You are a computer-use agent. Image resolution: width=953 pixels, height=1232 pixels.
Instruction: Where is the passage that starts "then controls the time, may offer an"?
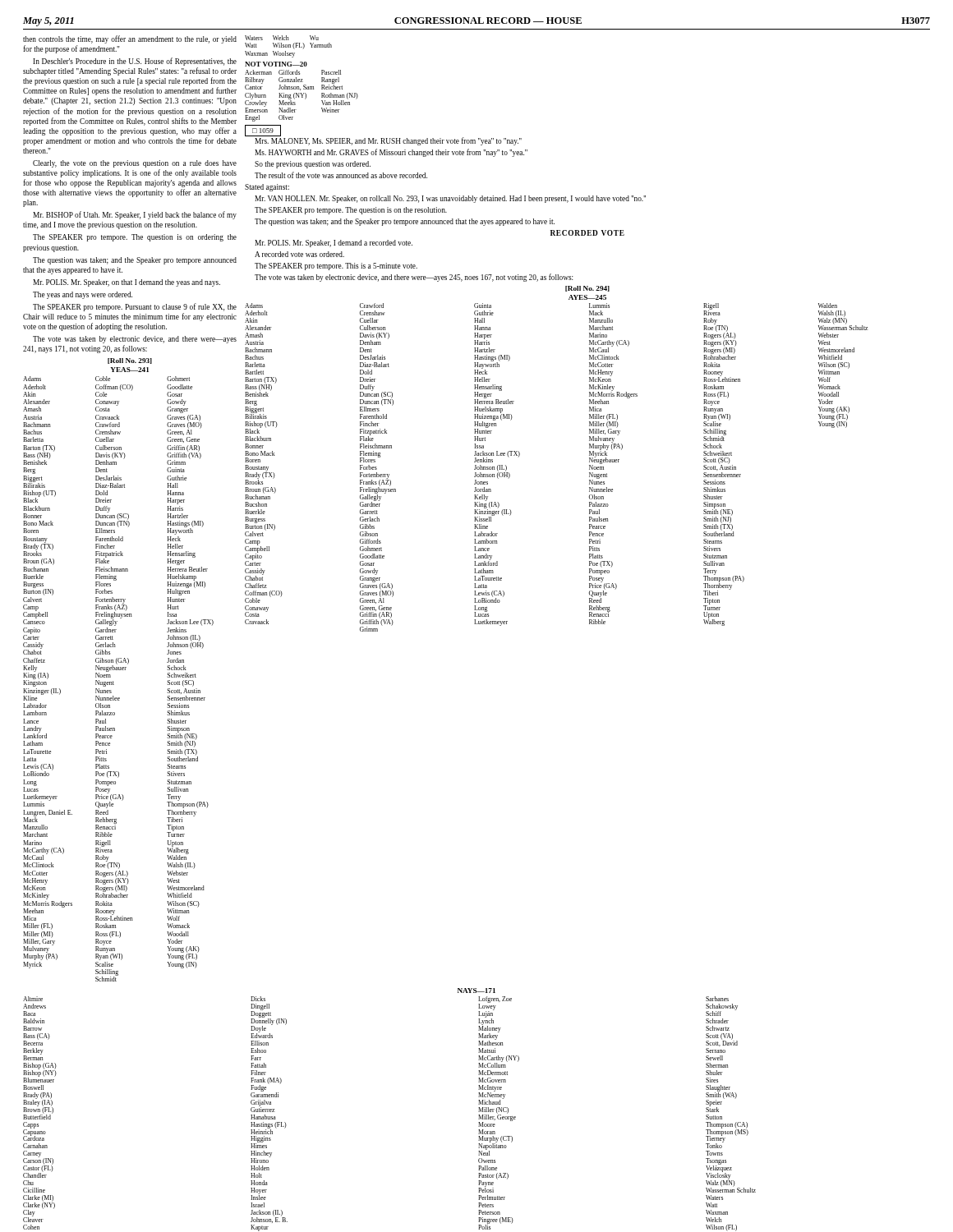[x=130, y=194]
